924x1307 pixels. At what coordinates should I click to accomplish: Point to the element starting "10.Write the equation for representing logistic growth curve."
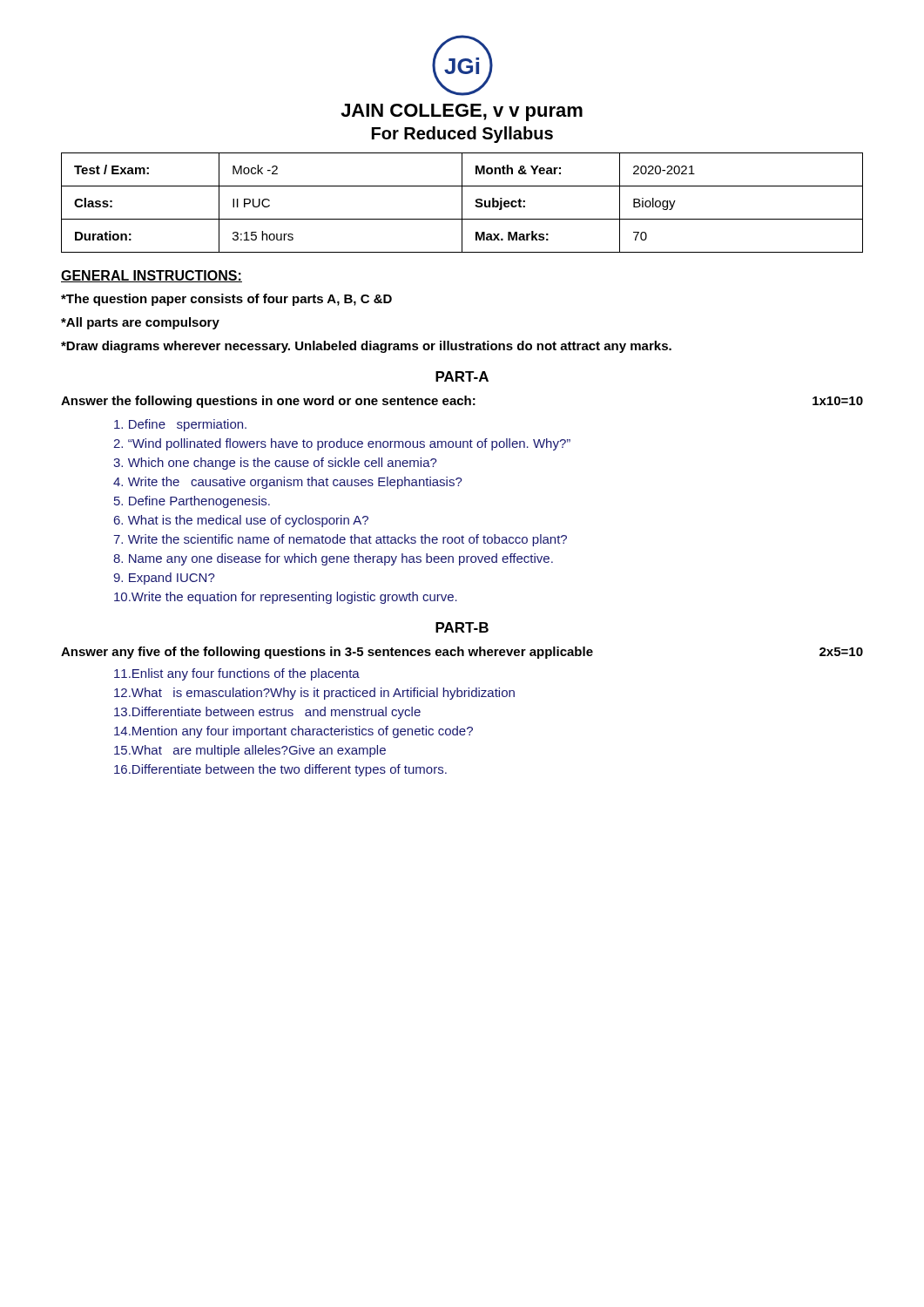pyautogui.click(x=286, y=598)
